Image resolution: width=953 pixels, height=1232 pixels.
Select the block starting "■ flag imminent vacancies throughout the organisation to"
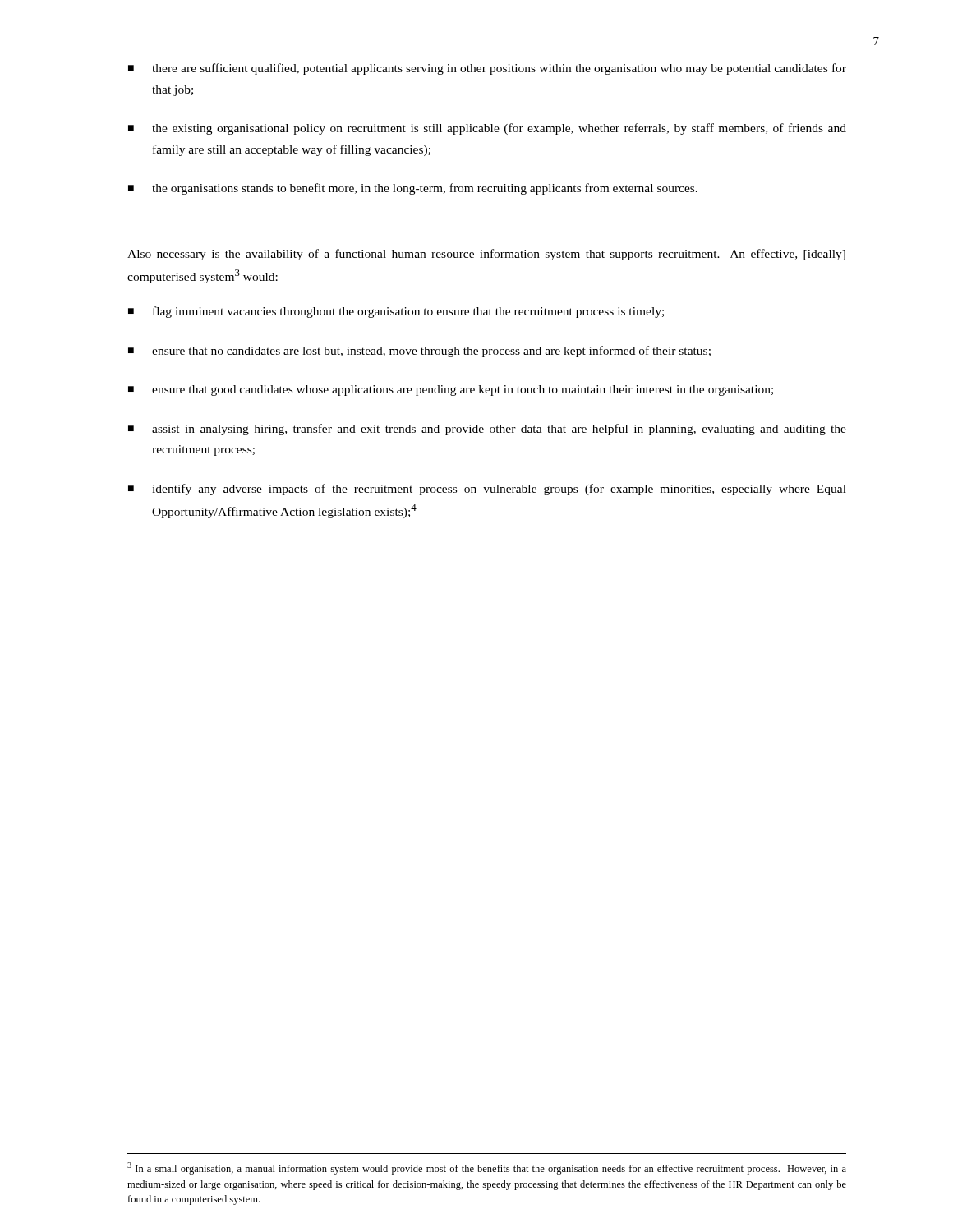coord(487,311)
